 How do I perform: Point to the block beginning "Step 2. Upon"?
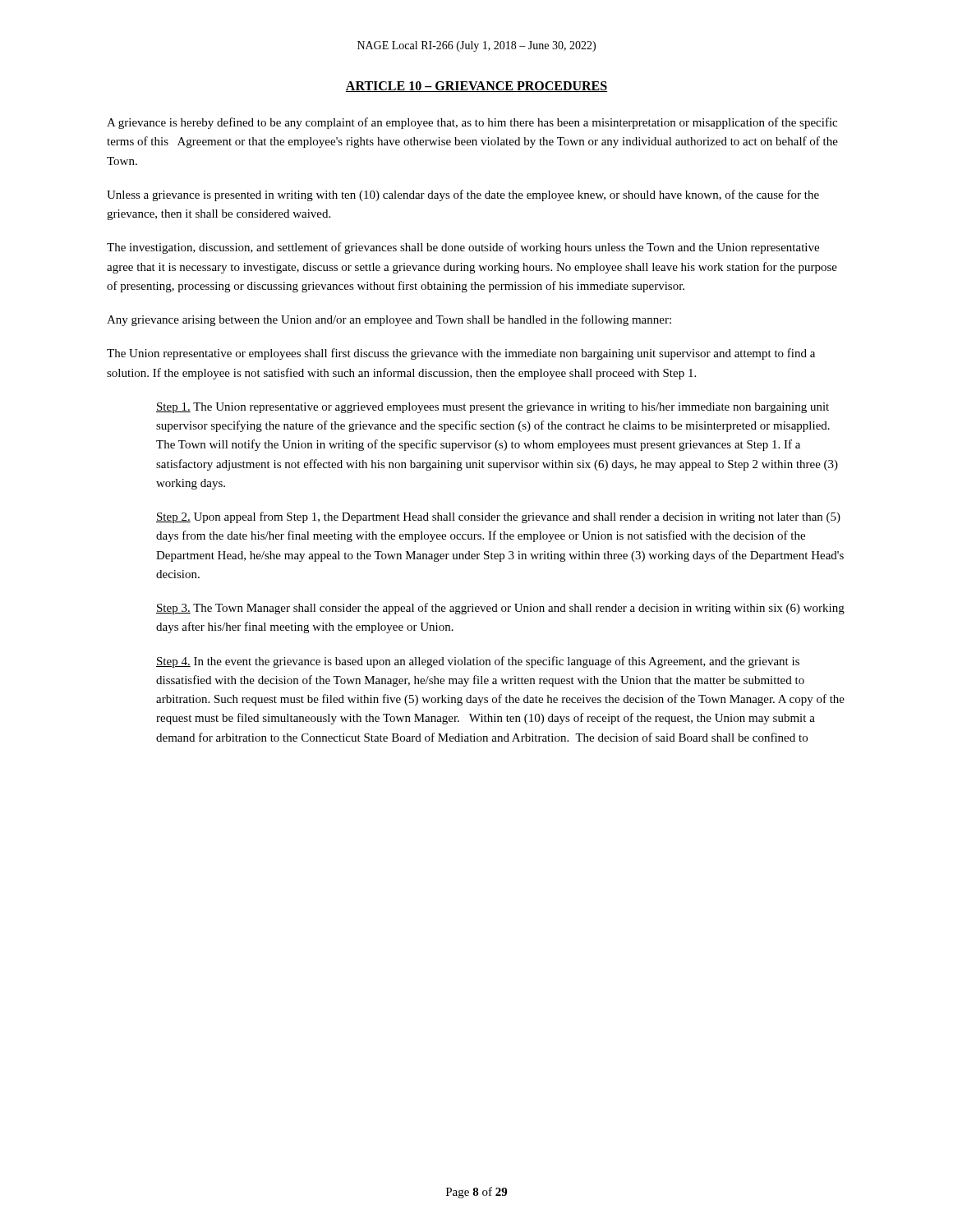[x=500, y=545]
